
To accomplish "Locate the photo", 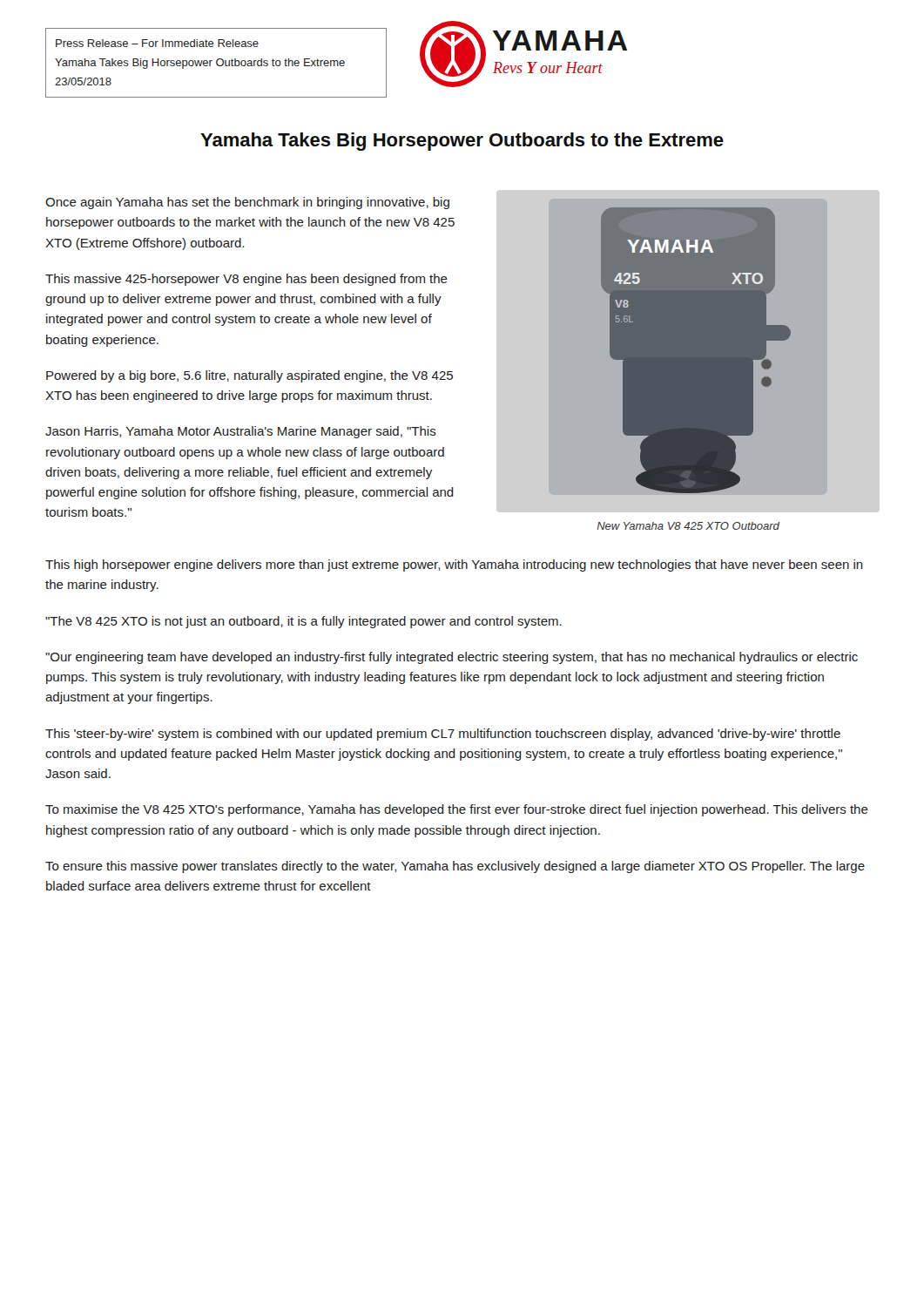I will tap(688, 351).
